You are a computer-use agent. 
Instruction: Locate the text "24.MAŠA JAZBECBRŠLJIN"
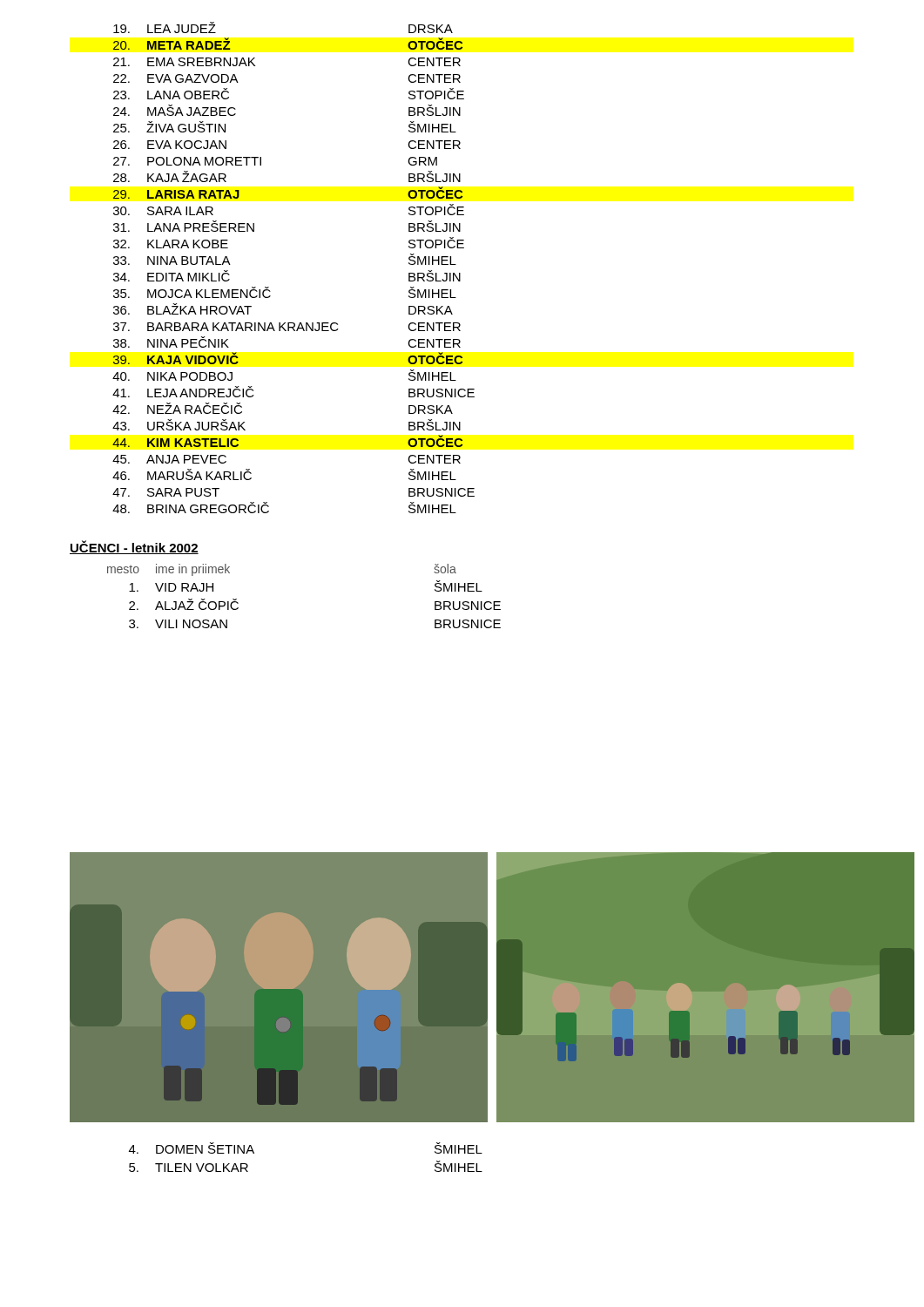[x=190, y=110]
